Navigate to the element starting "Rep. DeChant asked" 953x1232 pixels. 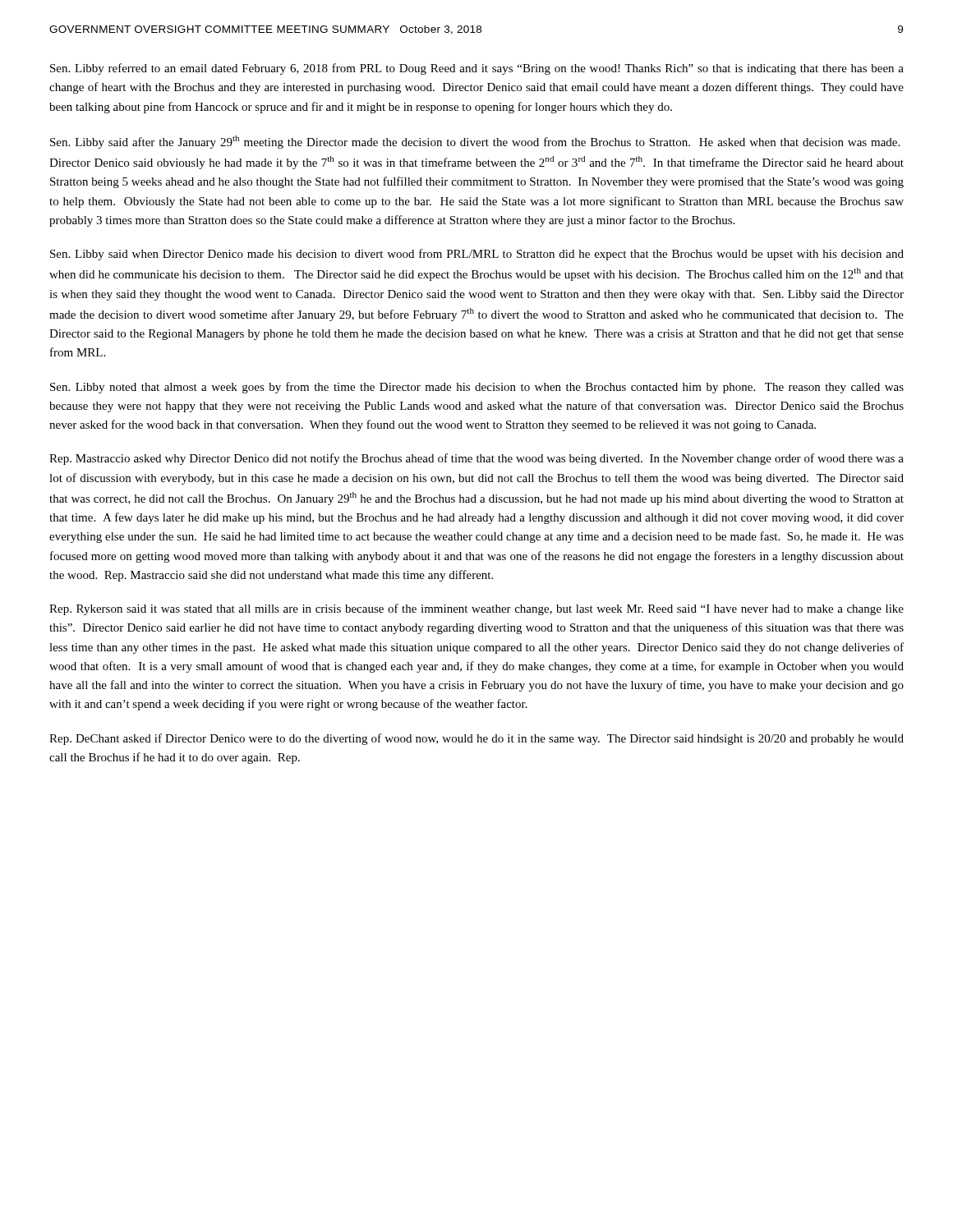[476, 748]
